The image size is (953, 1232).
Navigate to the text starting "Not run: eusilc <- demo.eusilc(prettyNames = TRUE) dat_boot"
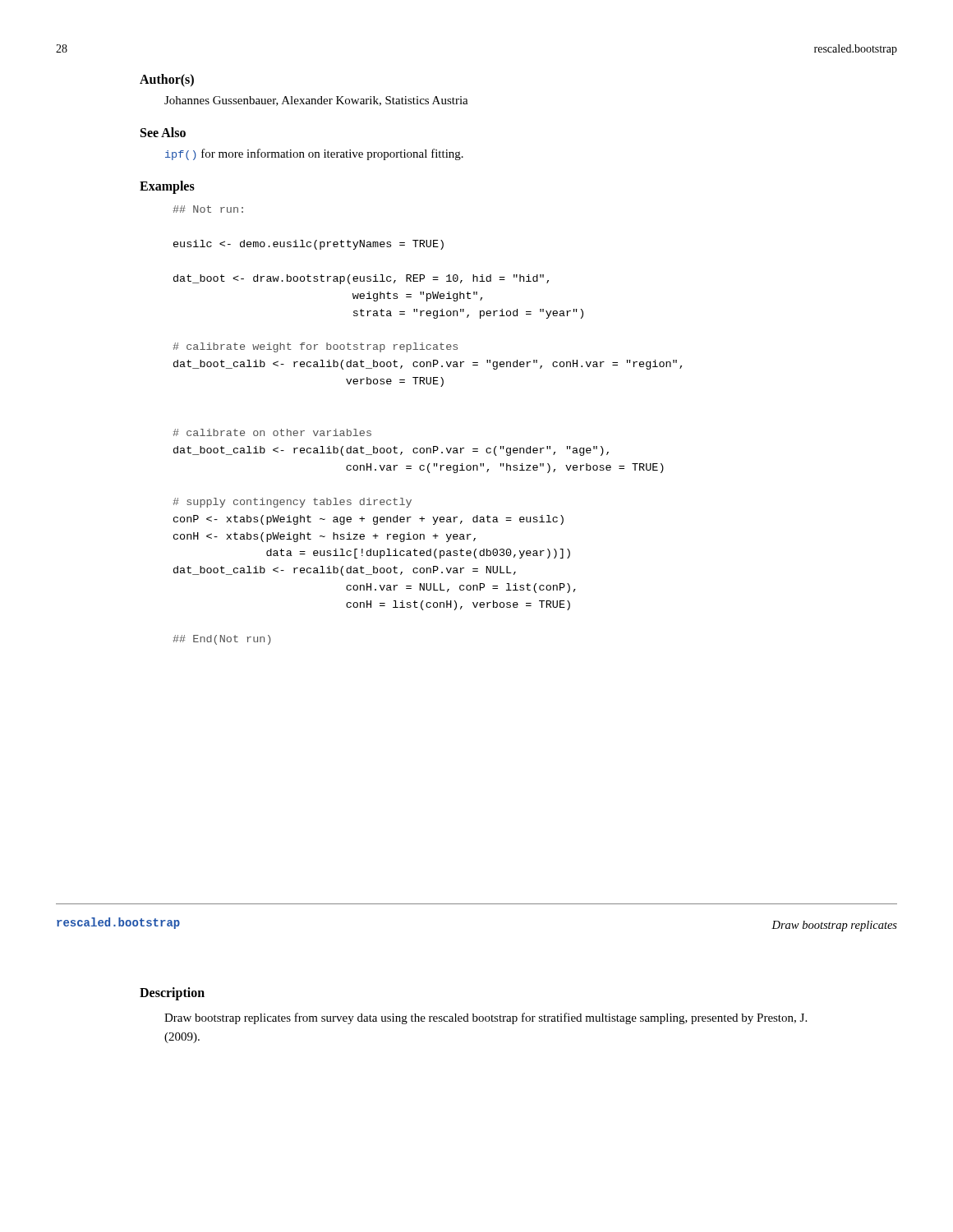pos(208,209)
